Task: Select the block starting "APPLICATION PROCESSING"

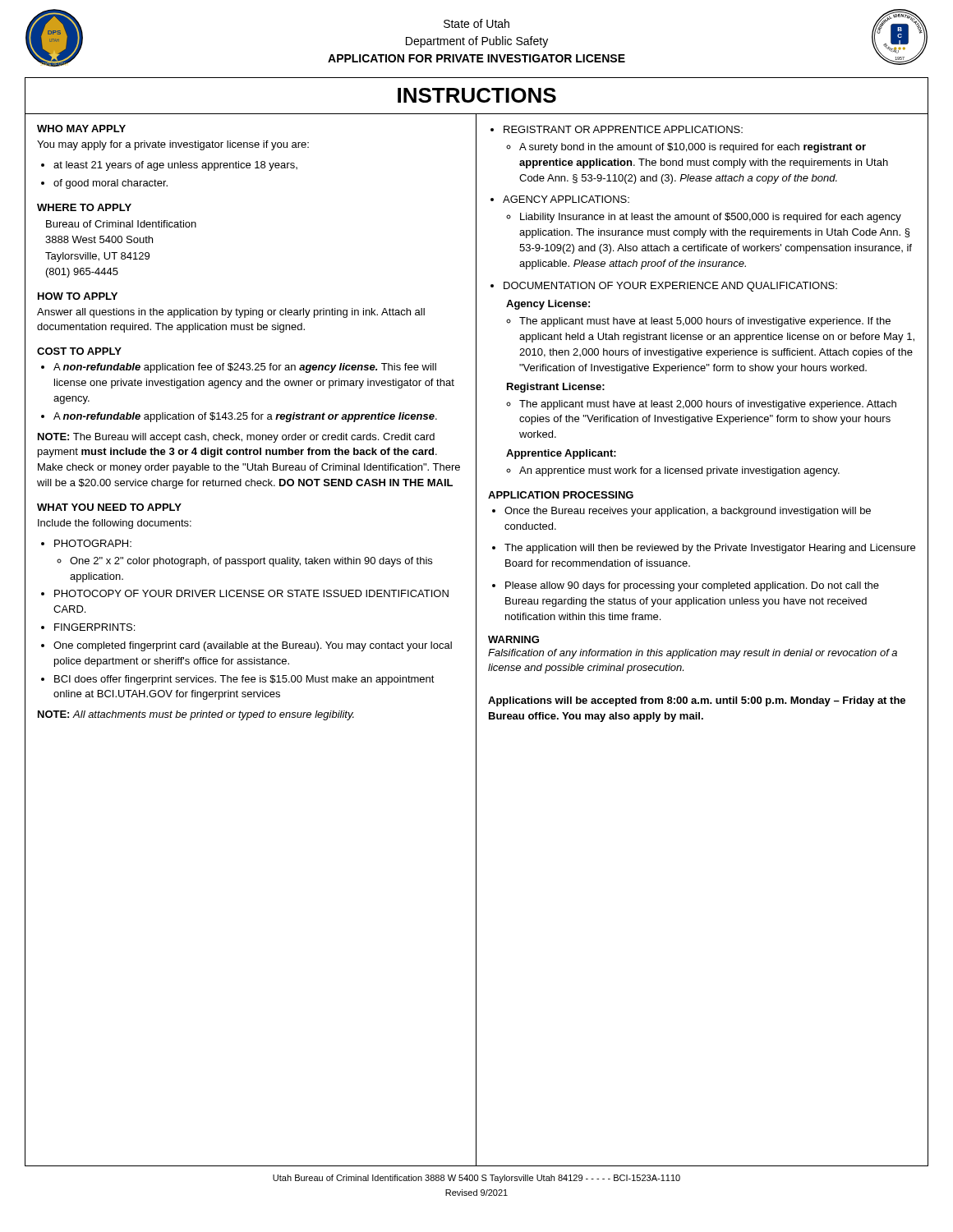Action: pyautogui.click(x=561, y=495)
